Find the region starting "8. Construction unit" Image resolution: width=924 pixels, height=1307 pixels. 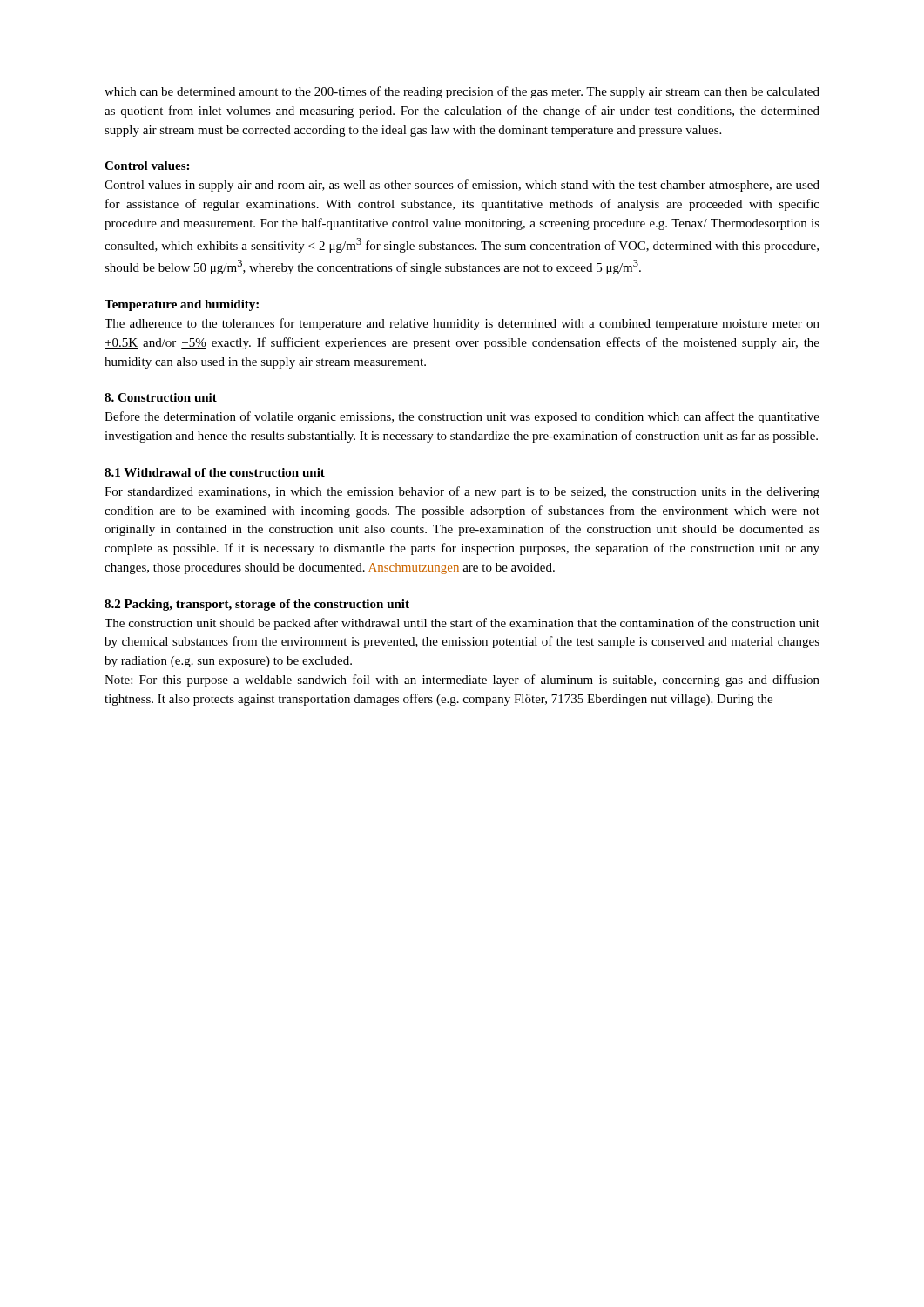161,398
